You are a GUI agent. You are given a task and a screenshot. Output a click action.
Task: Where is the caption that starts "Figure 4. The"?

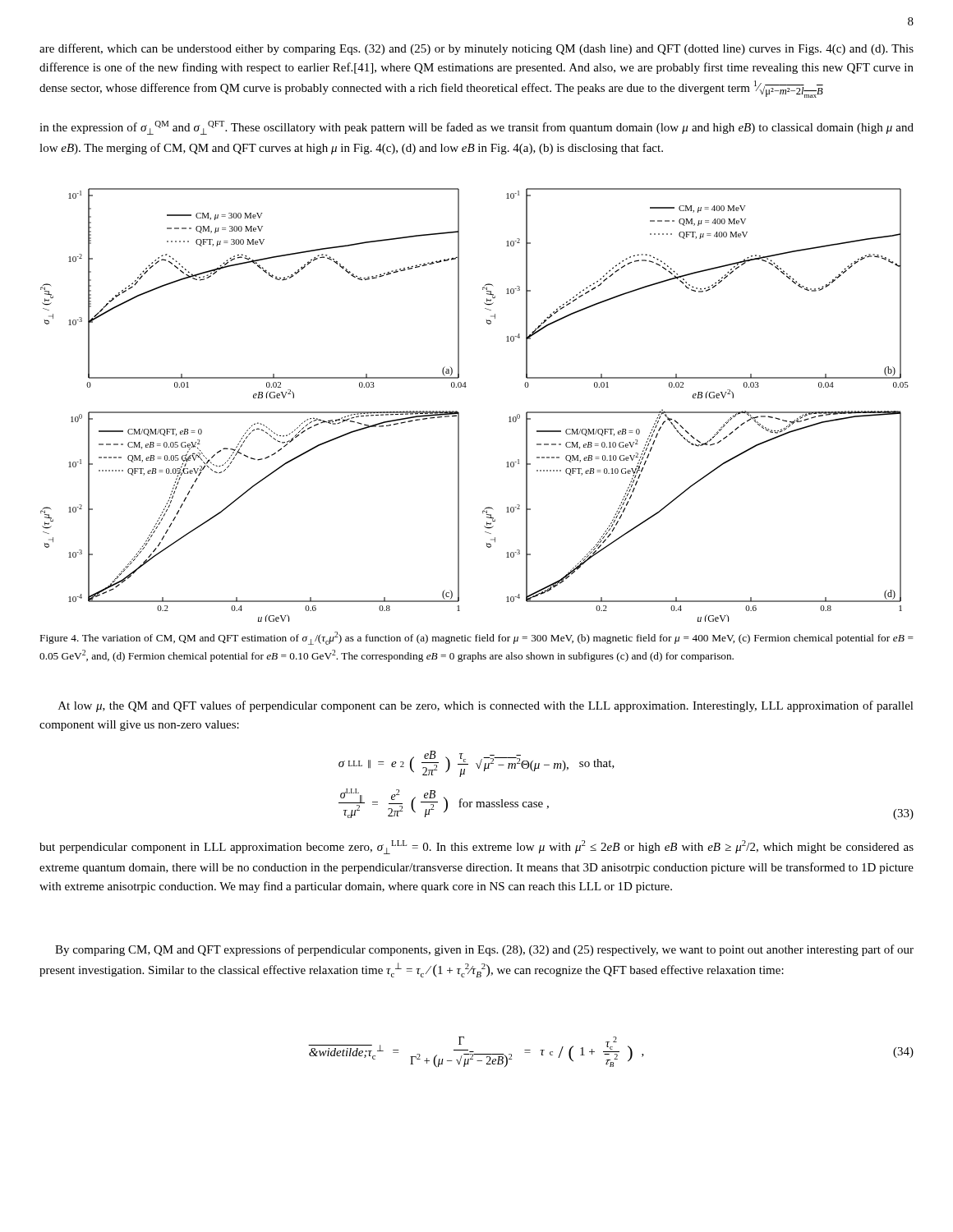coord(476,646)
